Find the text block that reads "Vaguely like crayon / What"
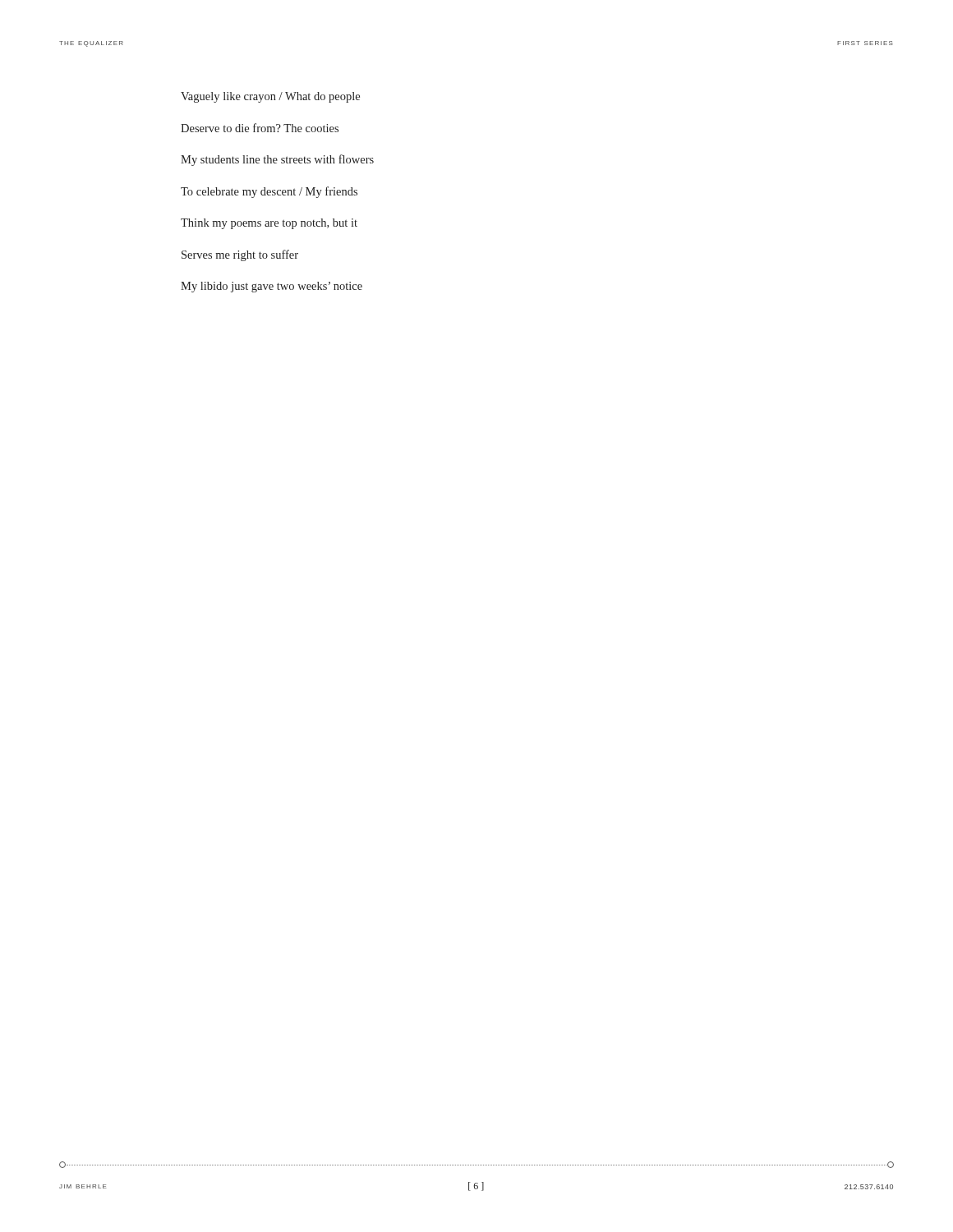 click(x=277, y=191)
